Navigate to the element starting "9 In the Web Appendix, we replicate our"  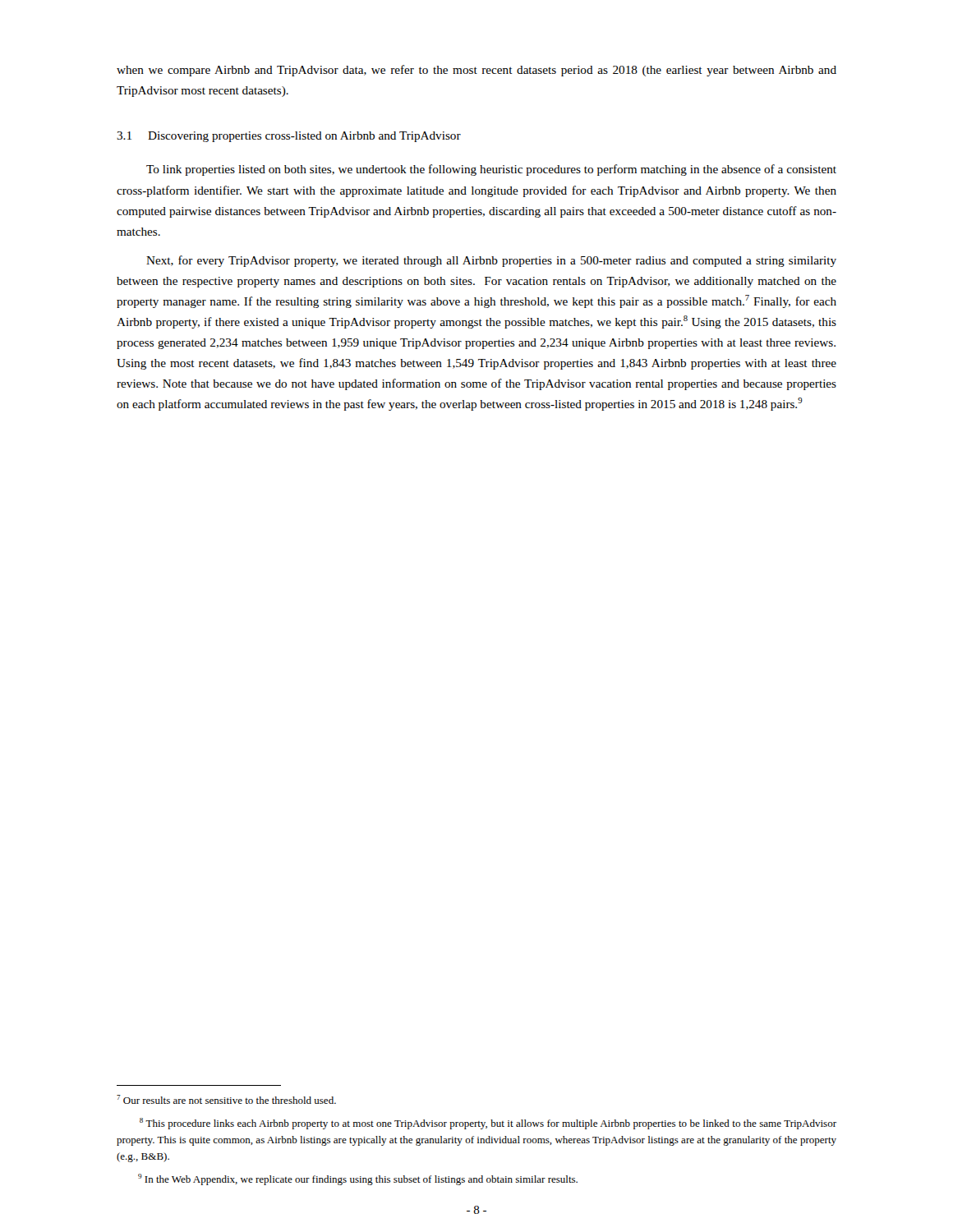(x=347, y=1178)
